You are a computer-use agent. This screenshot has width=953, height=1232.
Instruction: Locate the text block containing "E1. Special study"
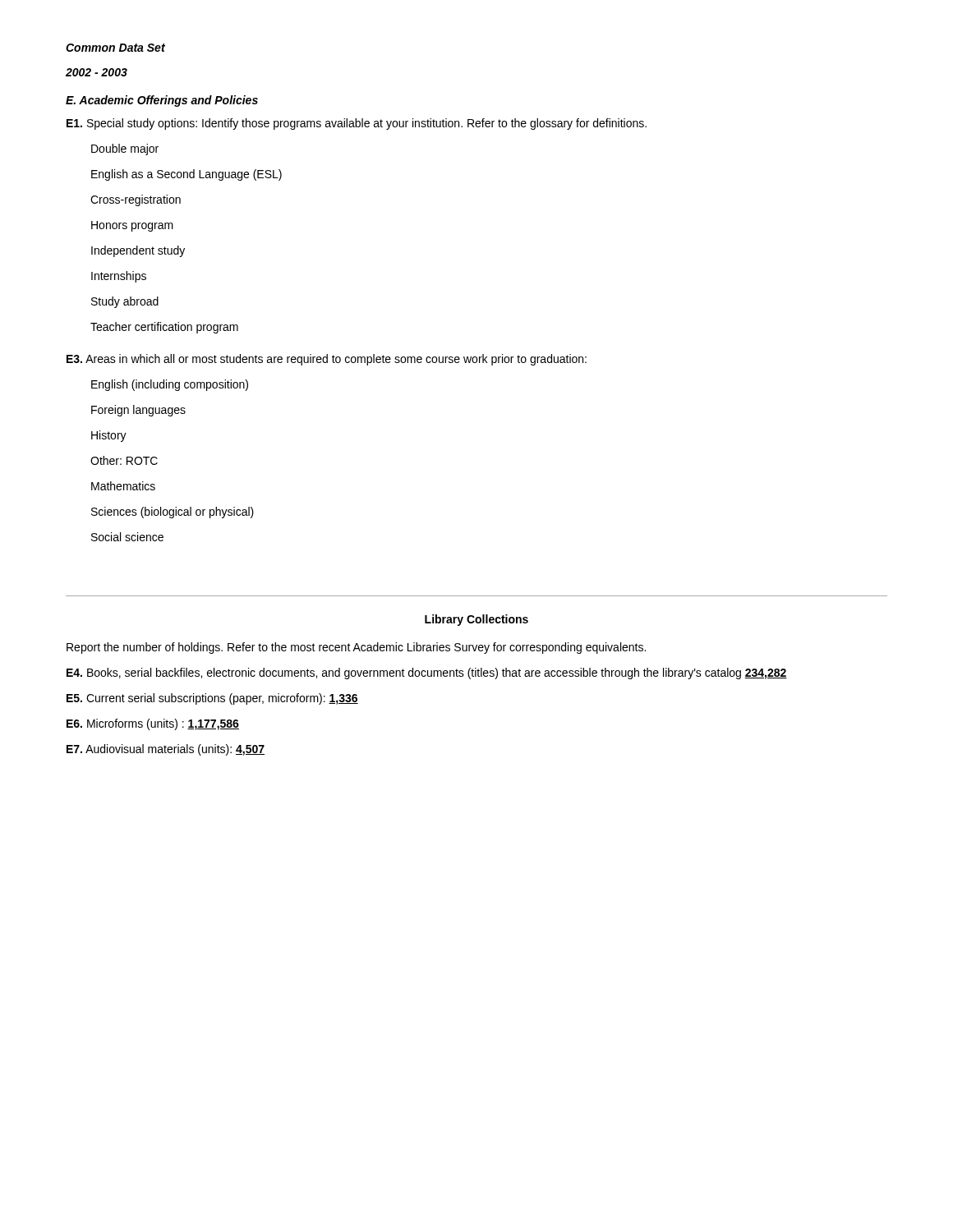357,123
